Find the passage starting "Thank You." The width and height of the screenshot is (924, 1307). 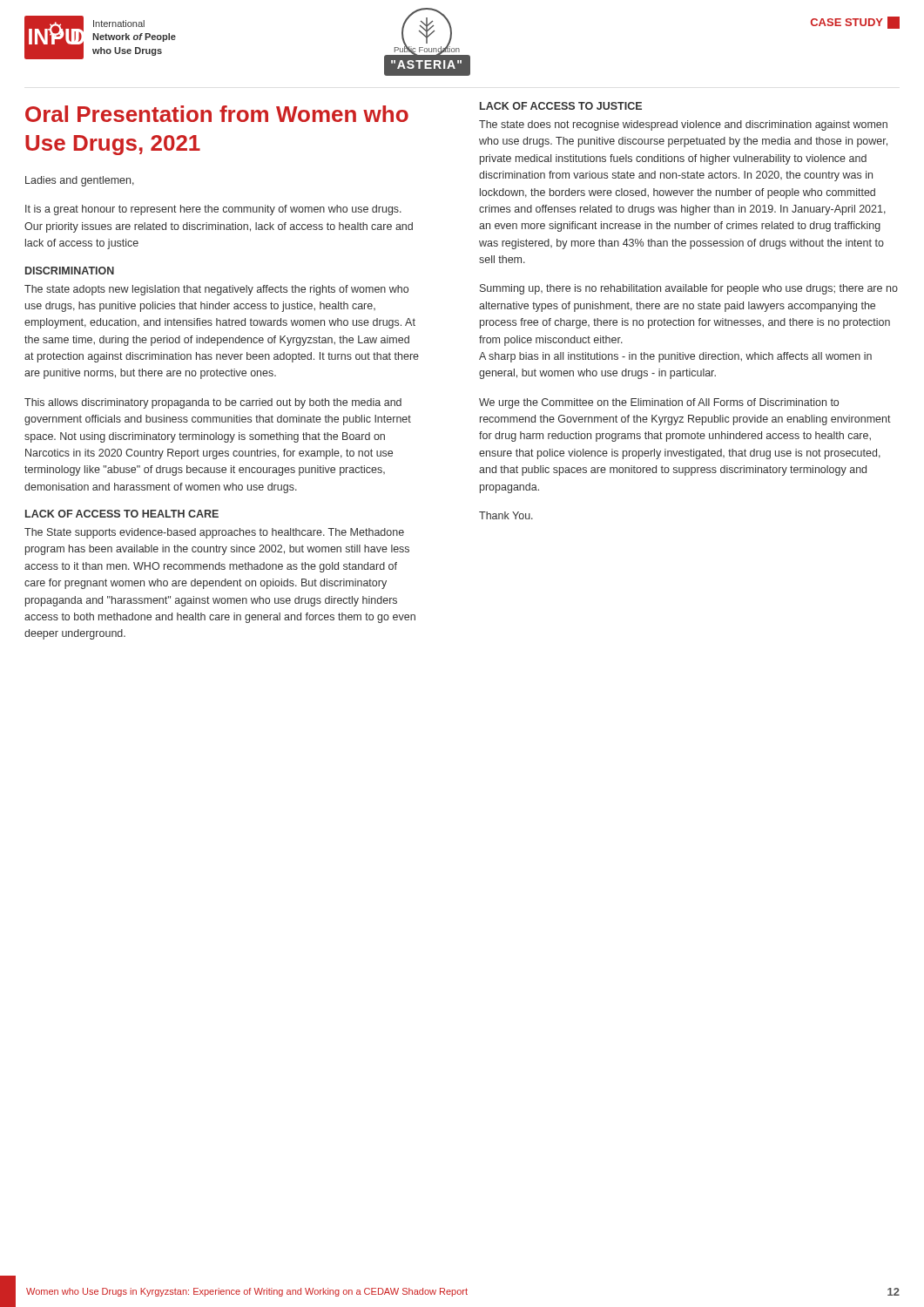[x=506, y=515]
